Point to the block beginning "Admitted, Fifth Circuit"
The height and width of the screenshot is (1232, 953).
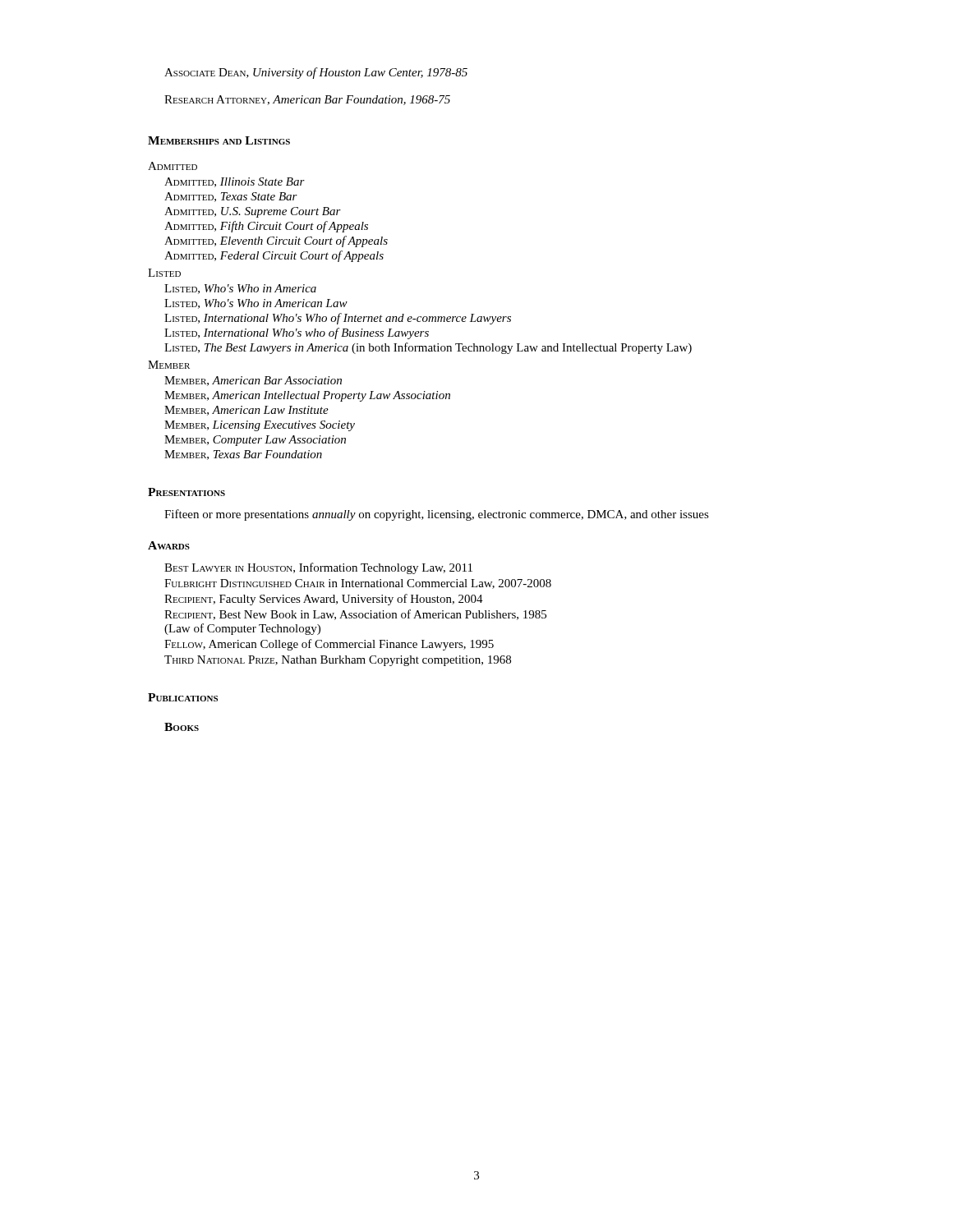click(x=266, y=226)
